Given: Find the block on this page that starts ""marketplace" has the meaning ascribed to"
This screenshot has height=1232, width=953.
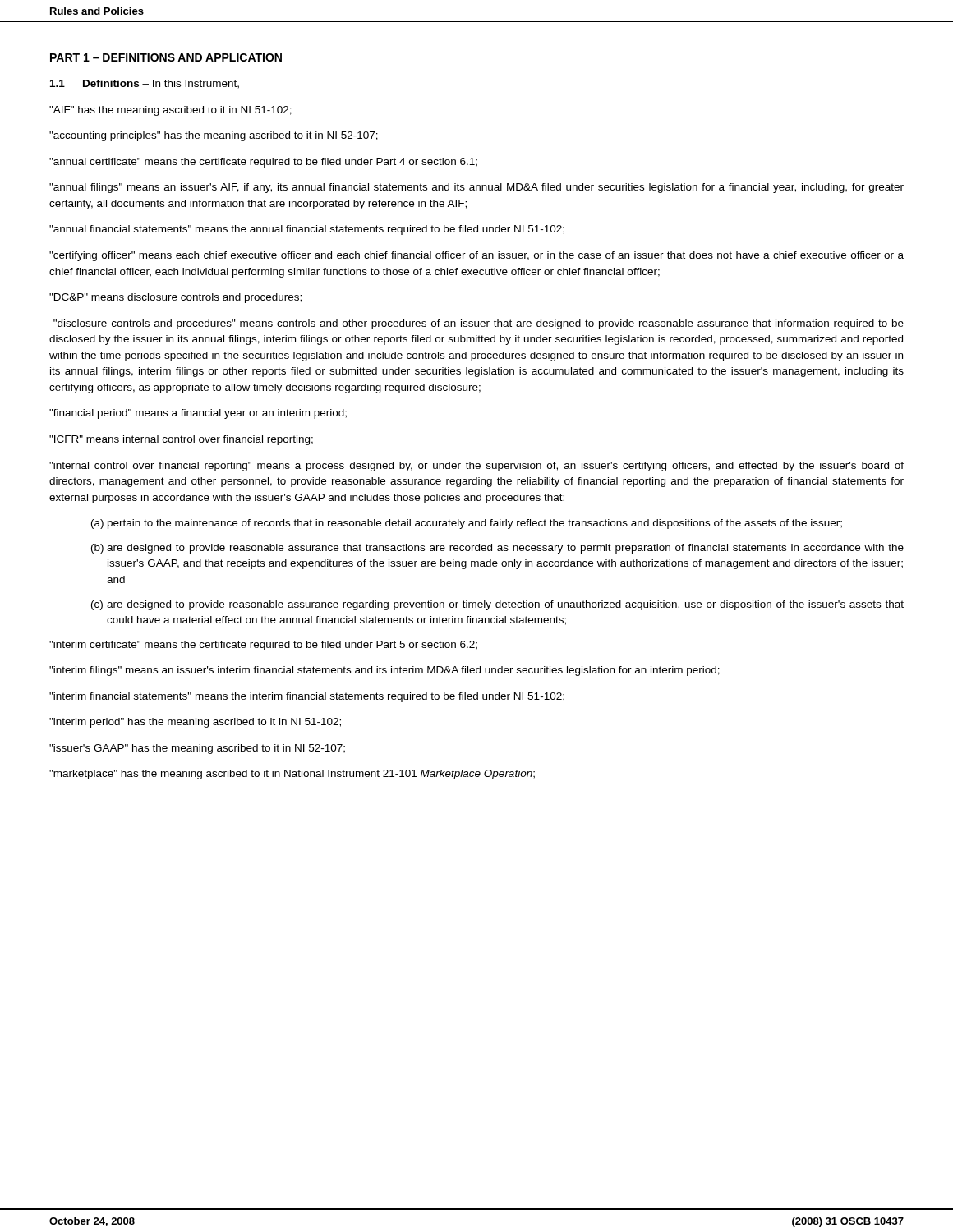Looking at the screenshot, I should pyautogui.click(x=292, y=774).
